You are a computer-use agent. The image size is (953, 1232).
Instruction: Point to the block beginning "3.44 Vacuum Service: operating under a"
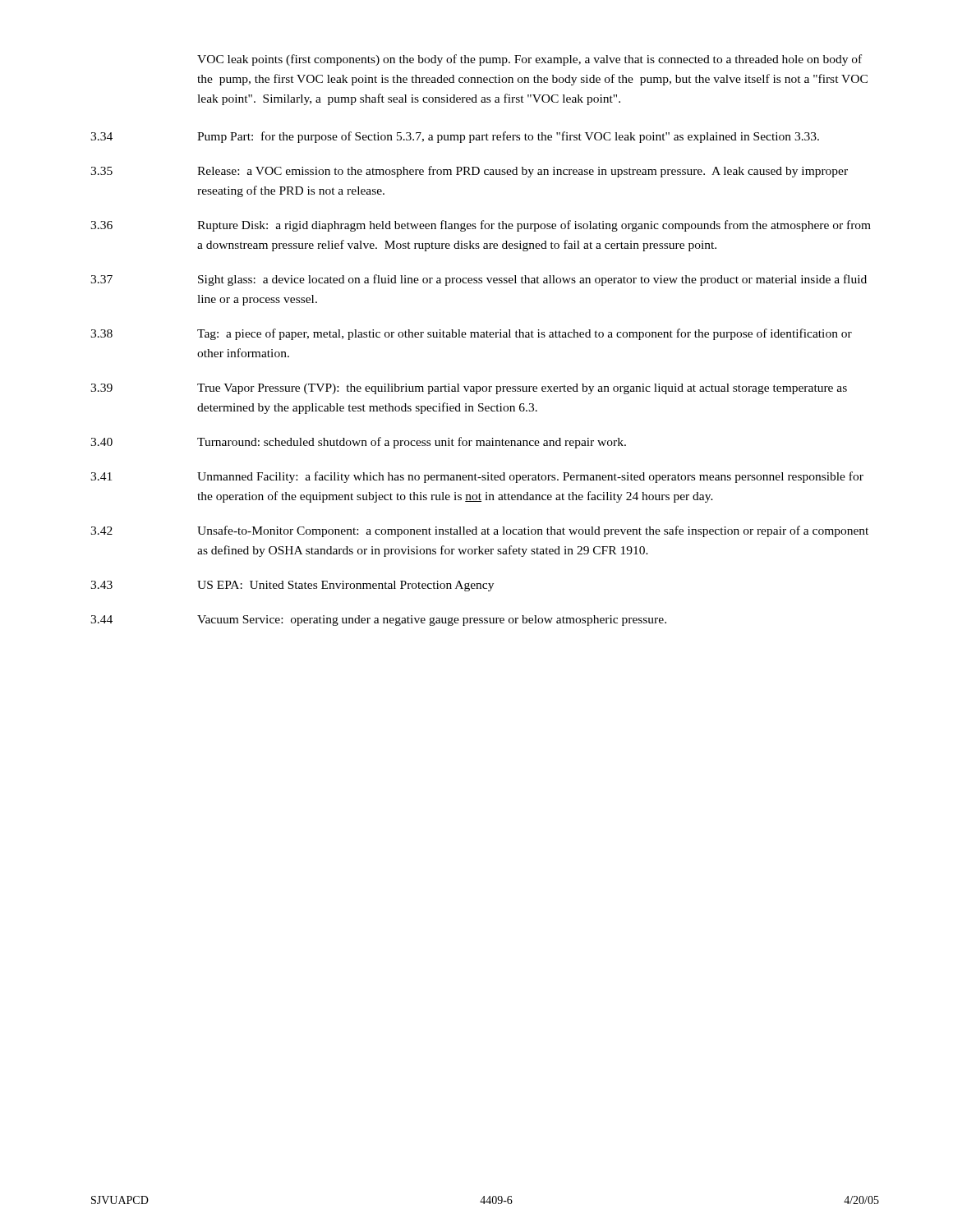pyautogui.click(x=485, y=620)
